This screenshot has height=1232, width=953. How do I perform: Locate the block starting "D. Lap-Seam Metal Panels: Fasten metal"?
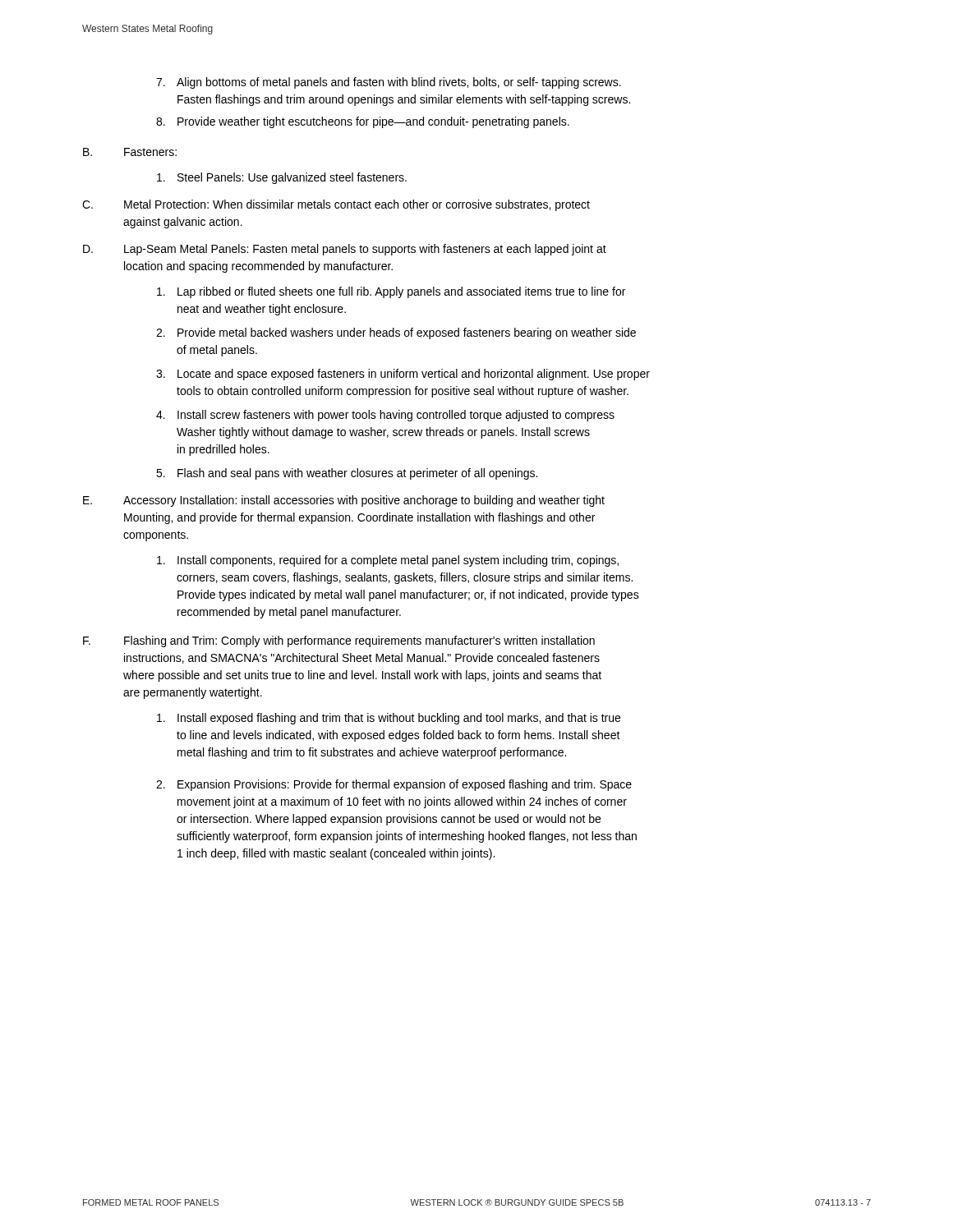coord(476,258)
